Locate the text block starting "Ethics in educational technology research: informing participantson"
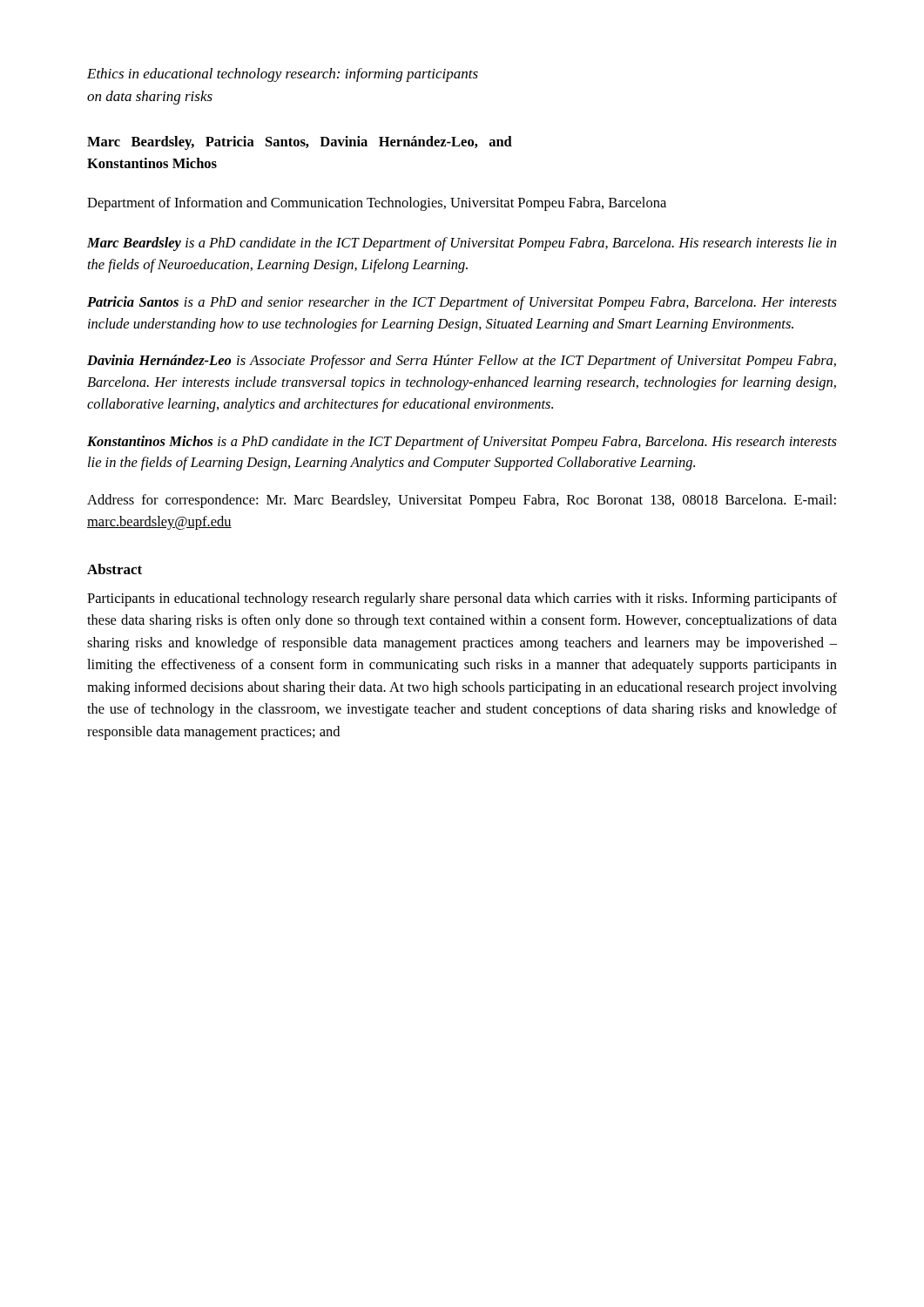 283,85
